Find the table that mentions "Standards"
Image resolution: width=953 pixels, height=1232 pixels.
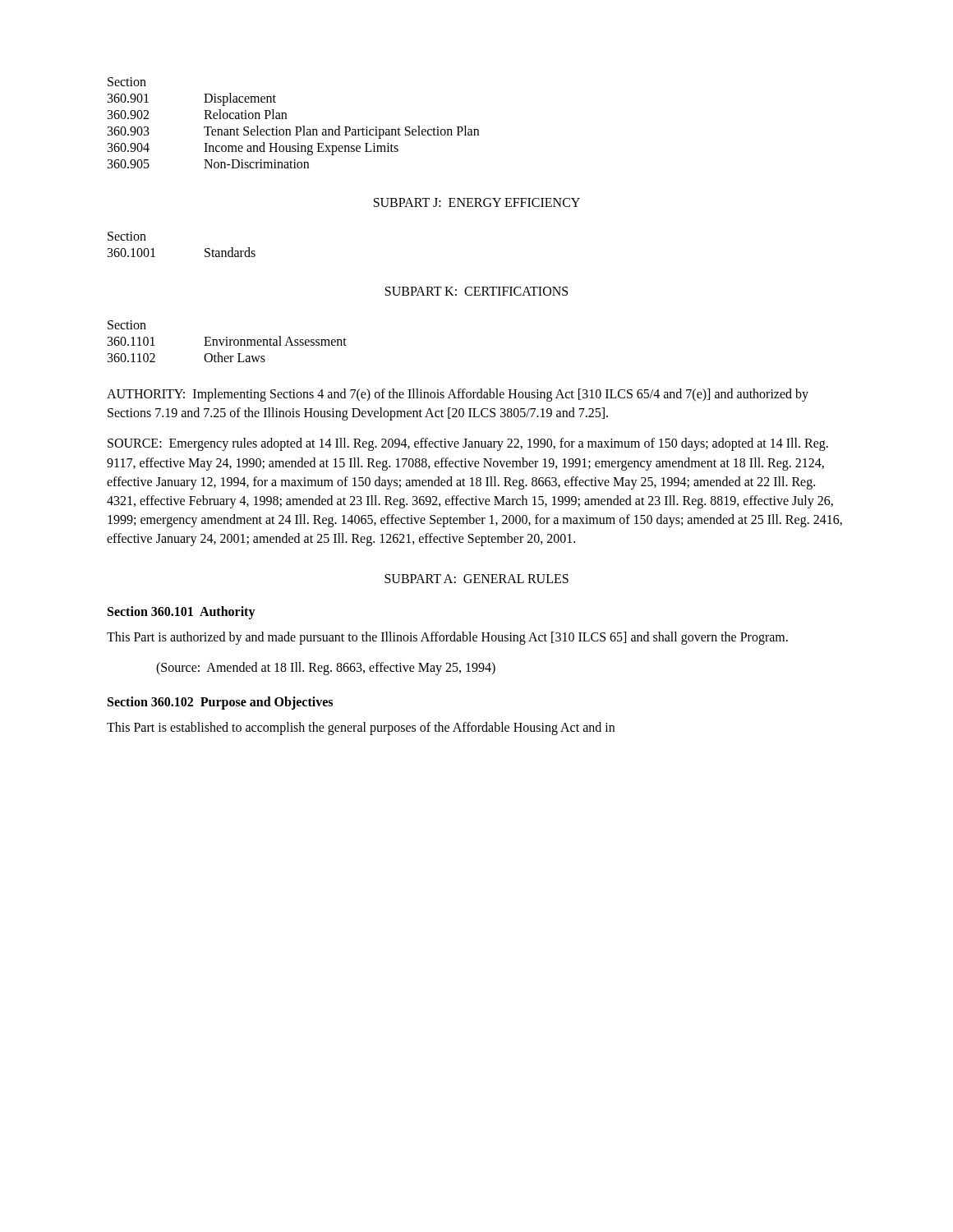(476, 245)
